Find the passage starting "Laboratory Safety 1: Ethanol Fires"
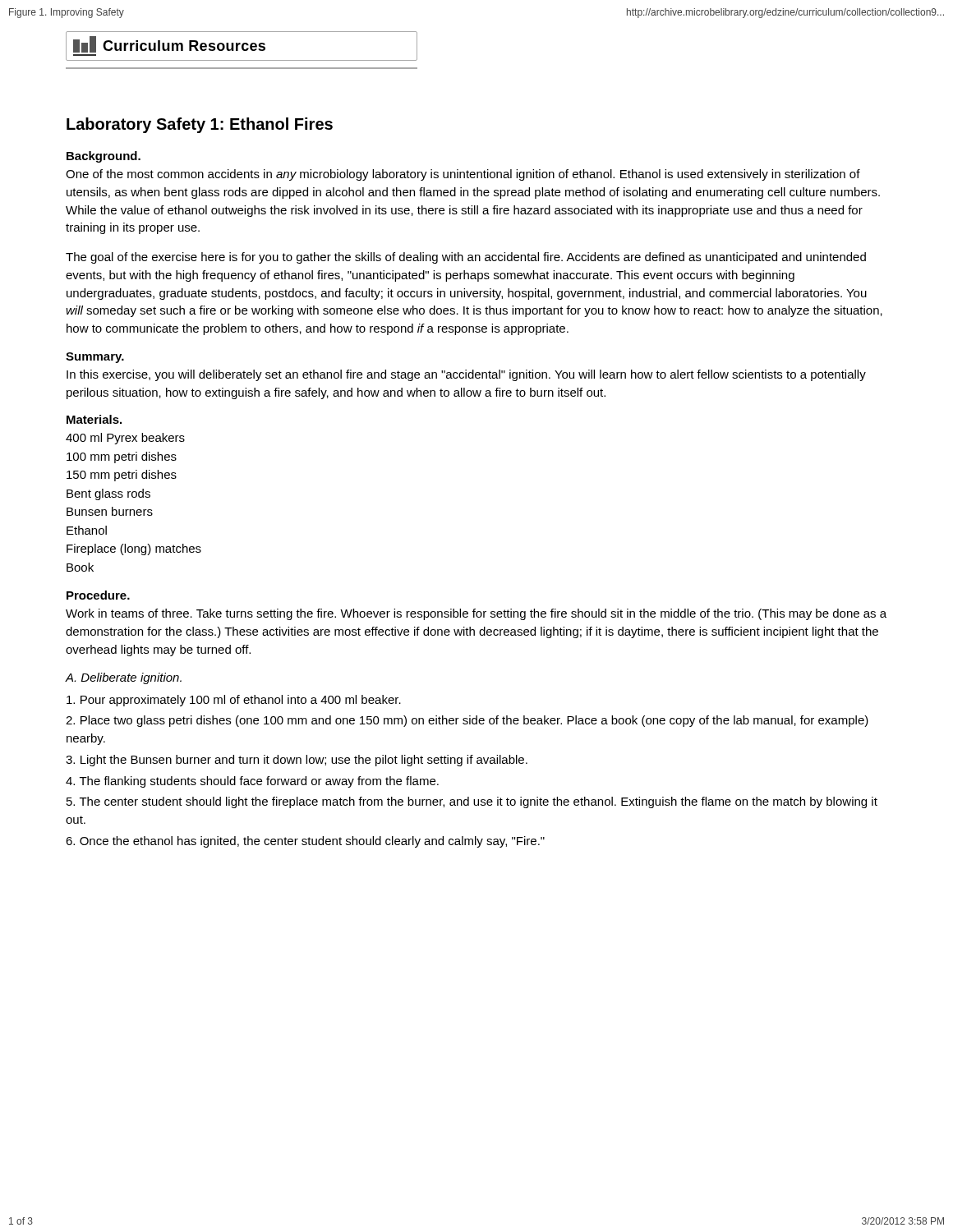This screenshot has width=953, height=1232. [x=200, y=124]
